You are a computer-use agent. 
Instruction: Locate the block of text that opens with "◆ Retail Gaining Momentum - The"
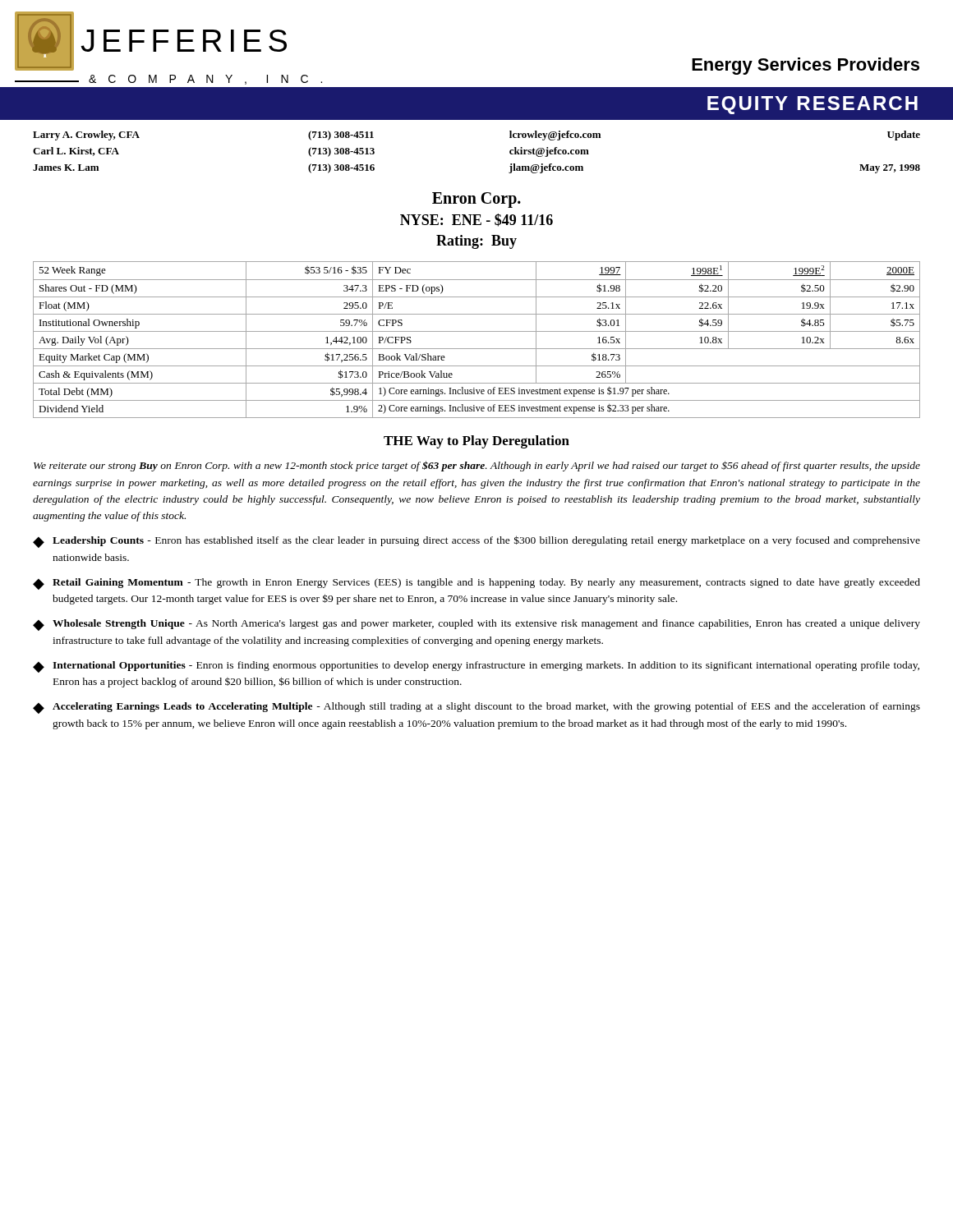pyautogui.click(x=476, y=591)
